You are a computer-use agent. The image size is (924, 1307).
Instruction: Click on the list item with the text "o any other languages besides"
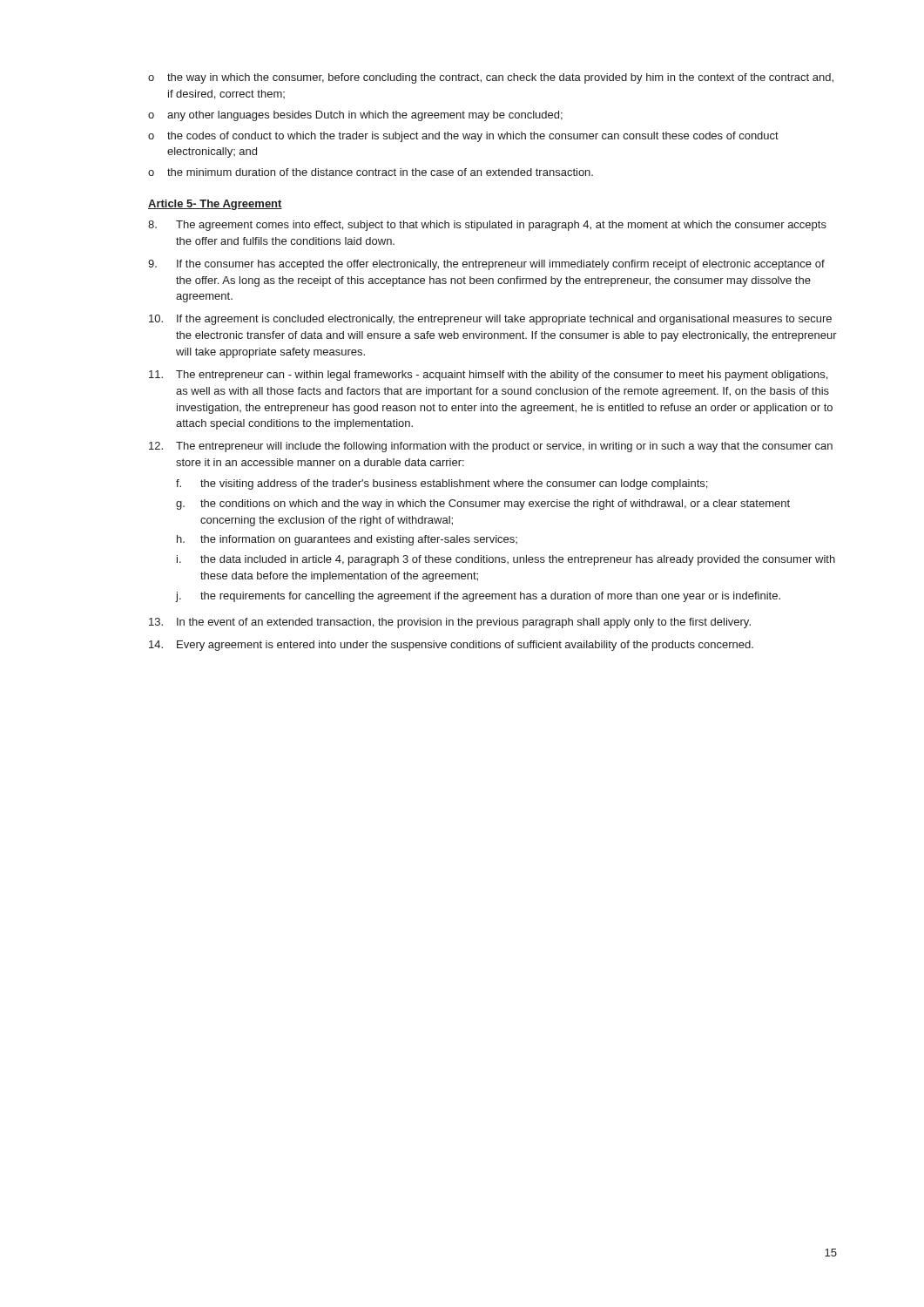pos(492,115)
